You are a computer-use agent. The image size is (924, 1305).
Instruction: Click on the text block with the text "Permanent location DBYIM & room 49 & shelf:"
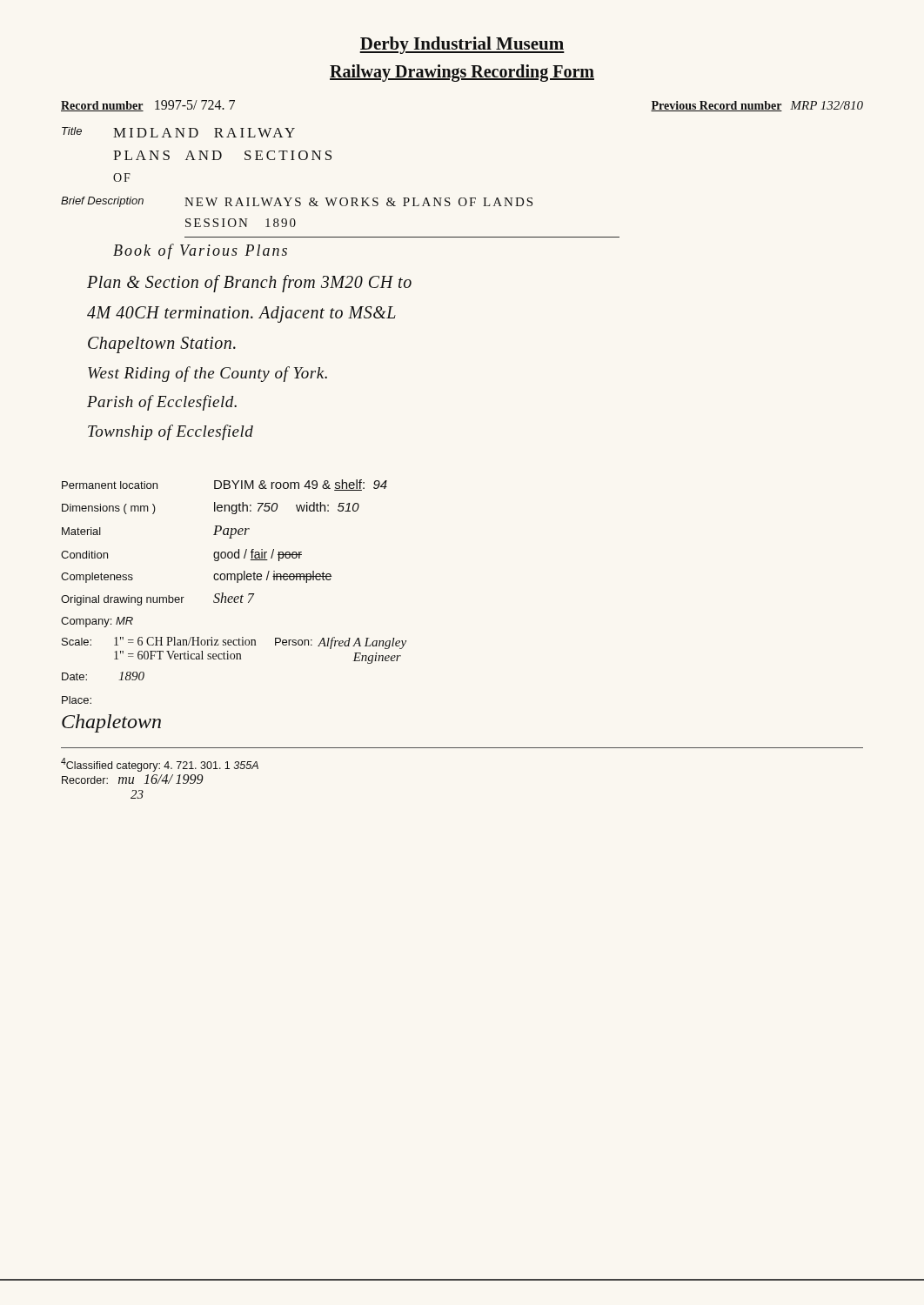pos(224,484)
